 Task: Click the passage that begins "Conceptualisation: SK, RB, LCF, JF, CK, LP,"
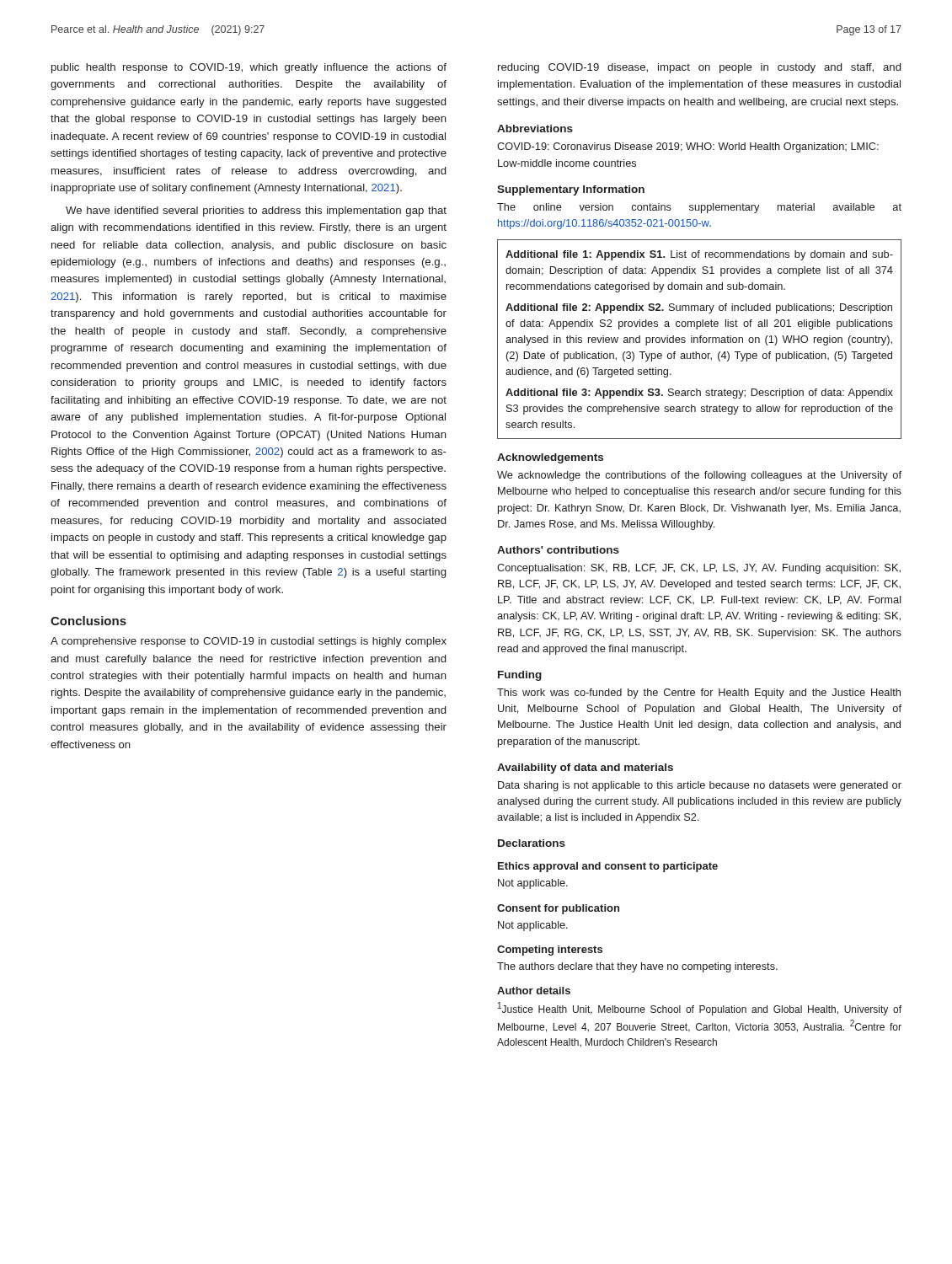[699, 608]
